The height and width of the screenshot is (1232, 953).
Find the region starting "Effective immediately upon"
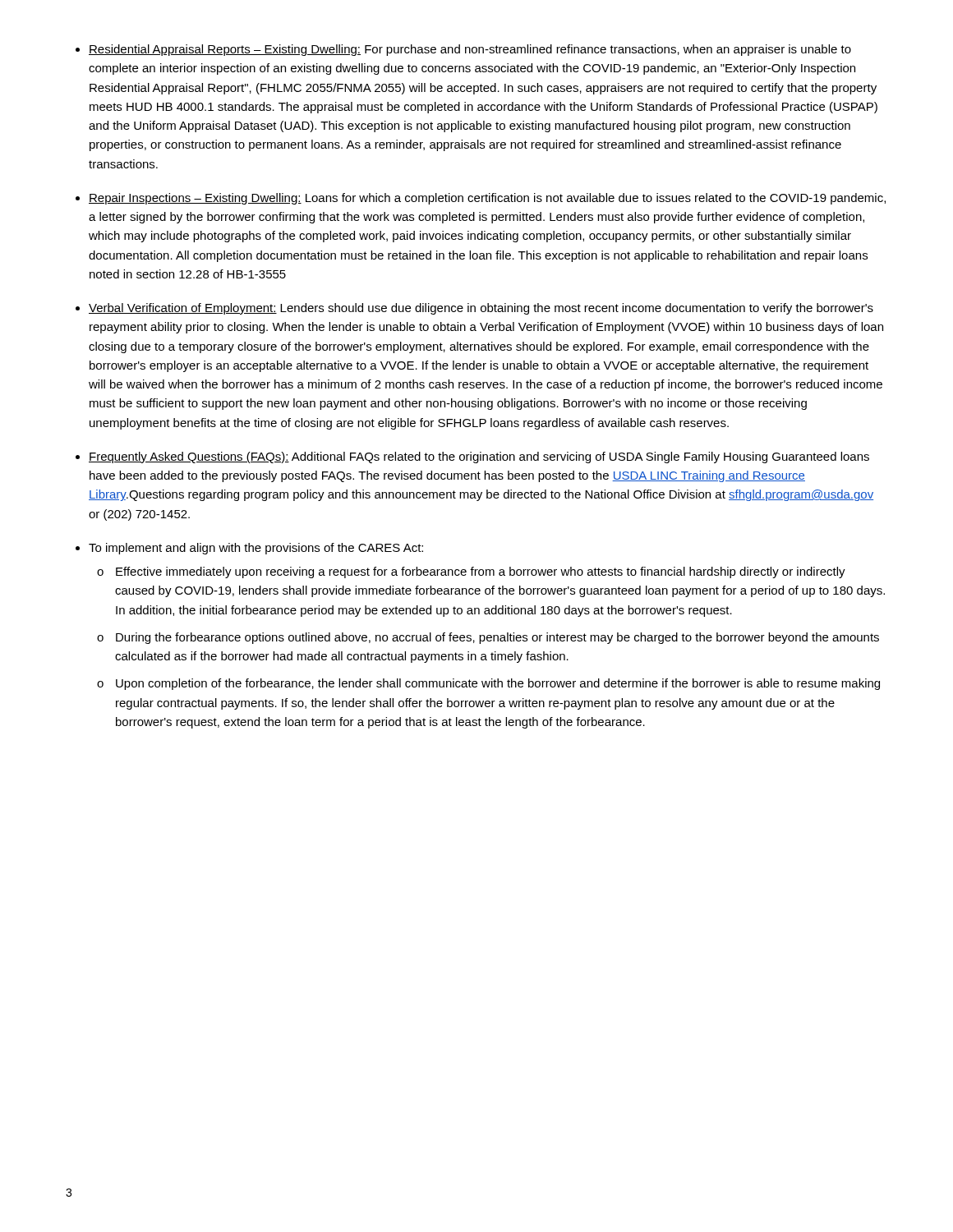501,590
